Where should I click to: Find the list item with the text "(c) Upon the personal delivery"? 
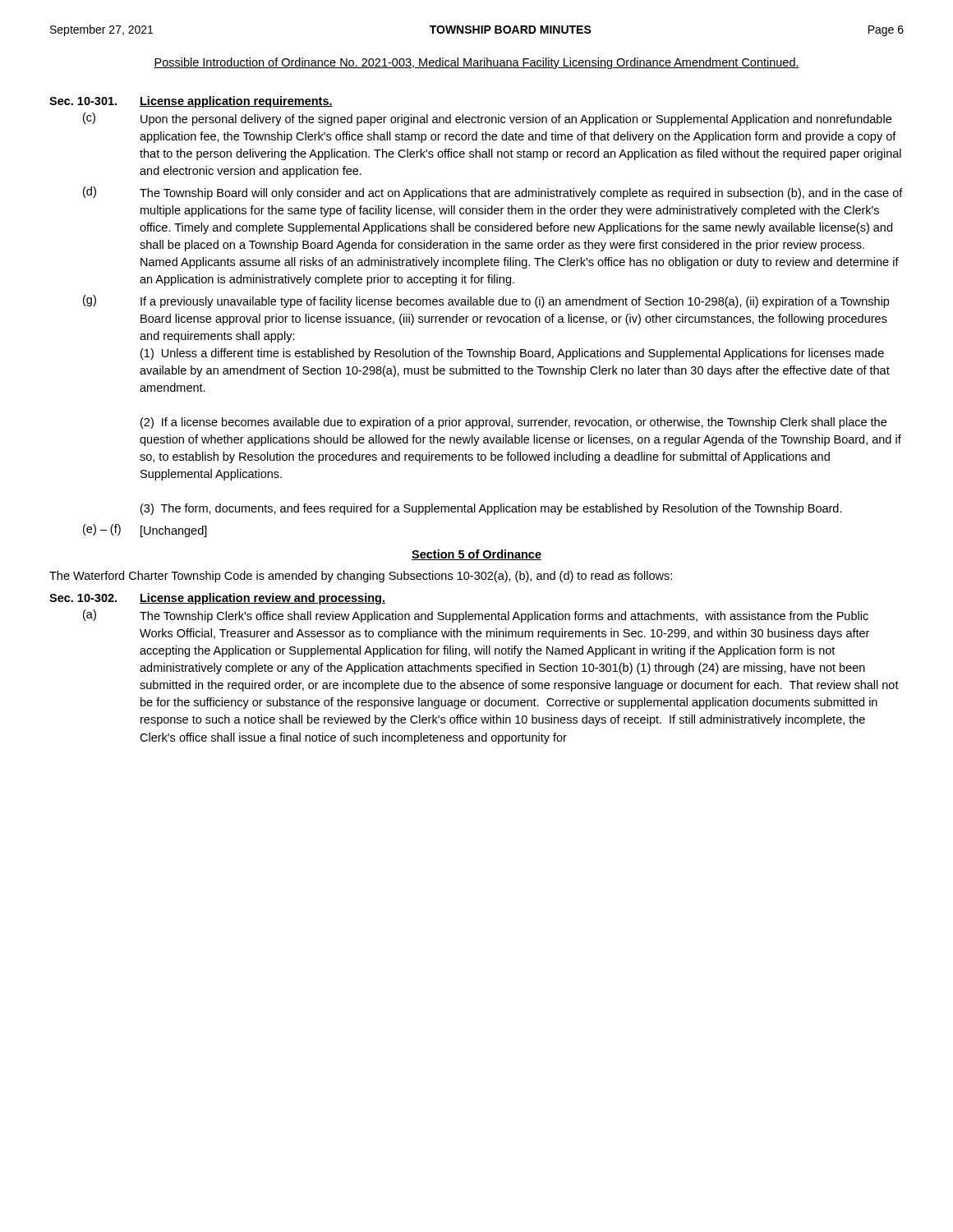tap(476, 145)
